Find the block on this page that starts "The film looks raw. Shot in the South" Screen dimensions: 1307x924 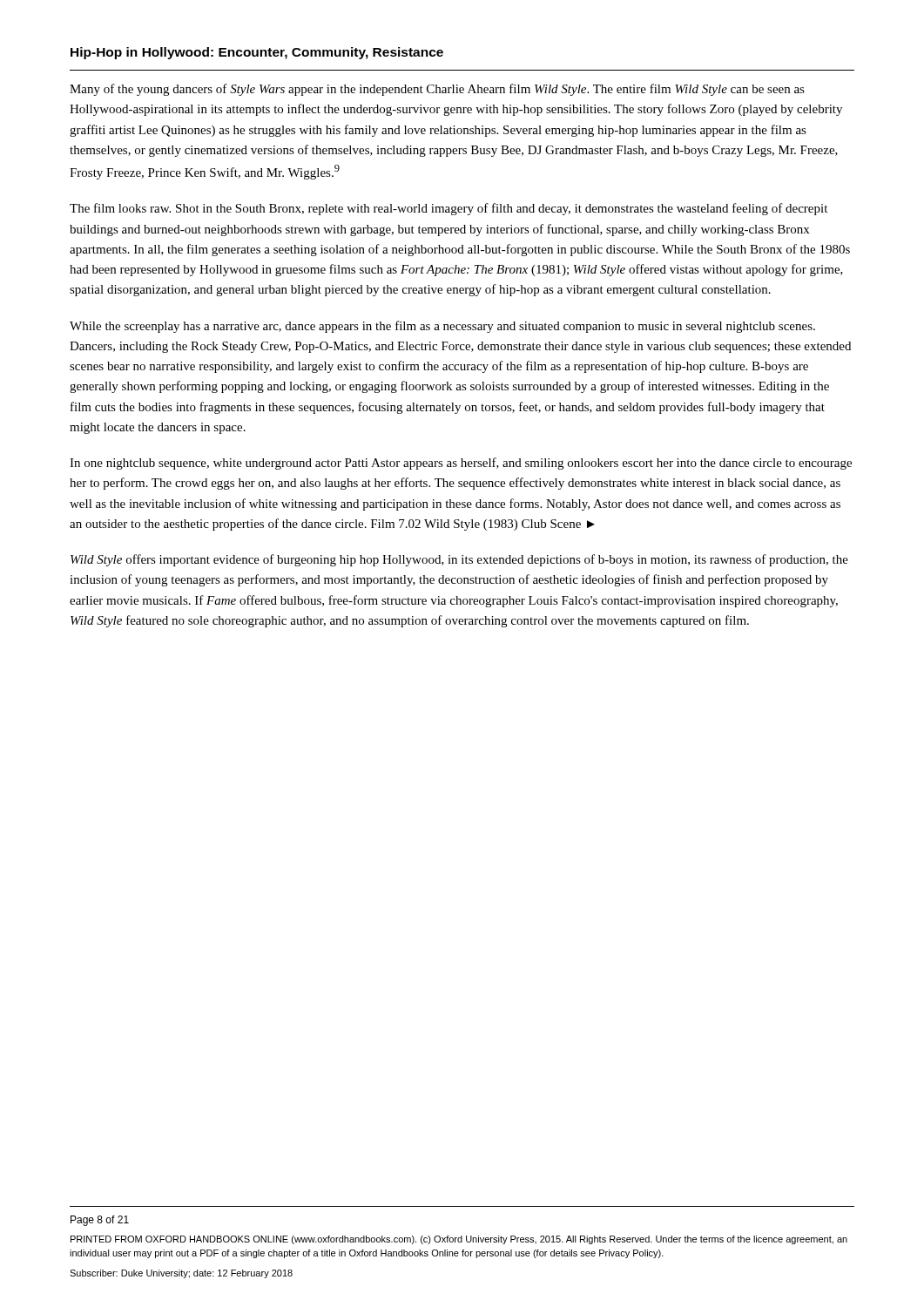click(x=460, y=249)
